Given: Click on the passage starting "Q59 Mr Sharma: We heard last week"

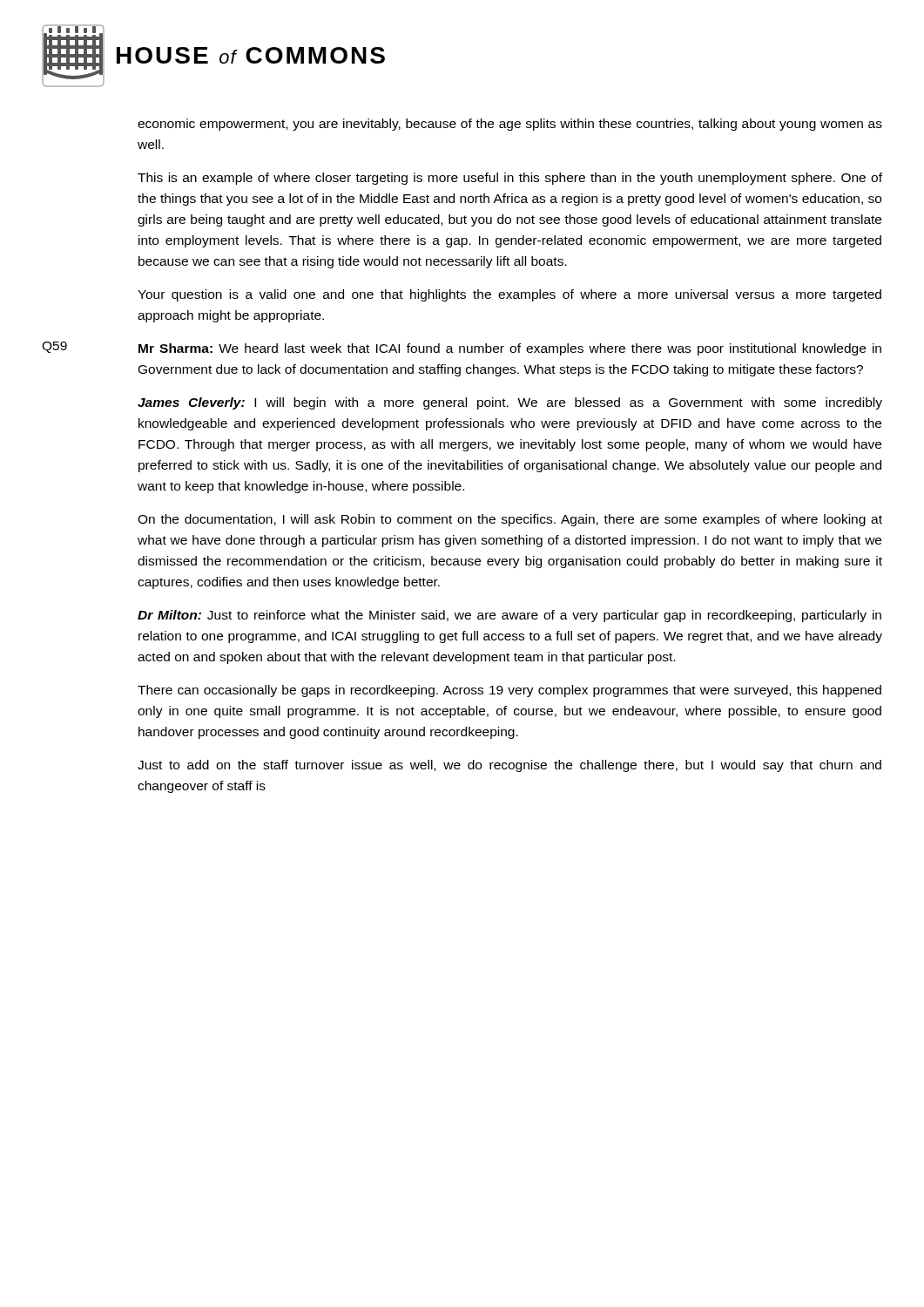Looking at the screenshot, I should (462, 567).
